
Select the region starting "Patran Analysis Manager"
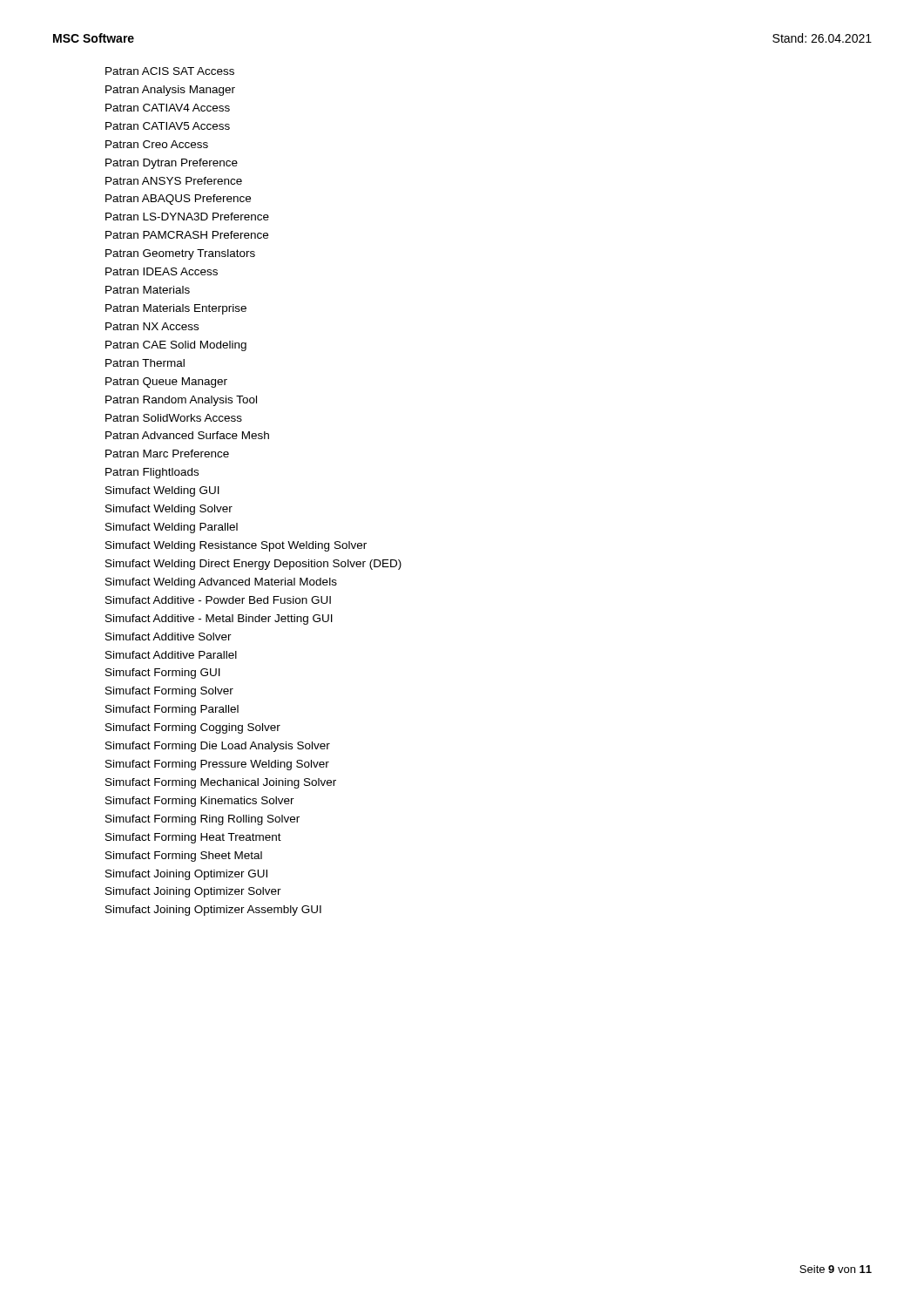tap(170, 89)
